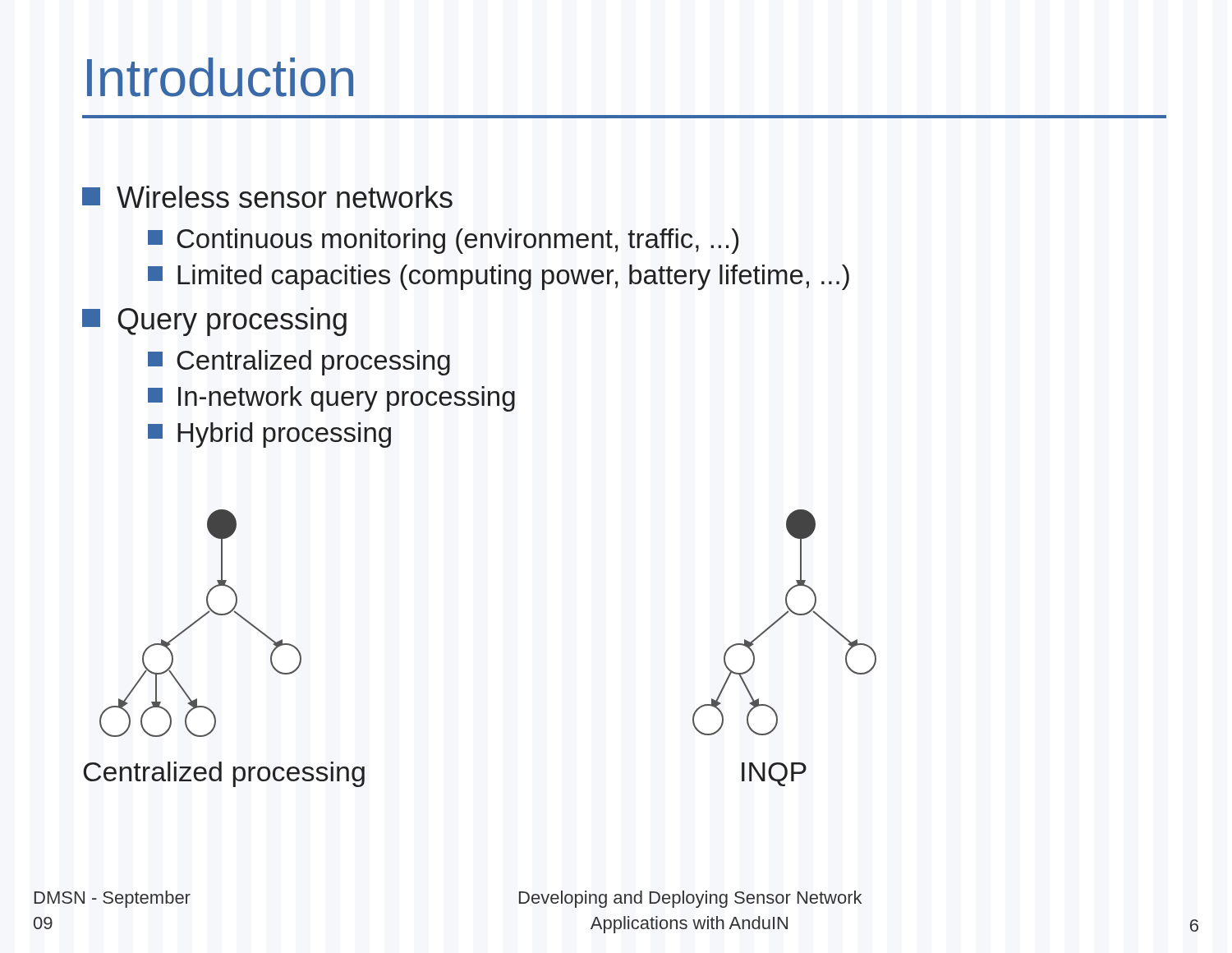Locate the text "Hybrid processing"

[270, 433]
